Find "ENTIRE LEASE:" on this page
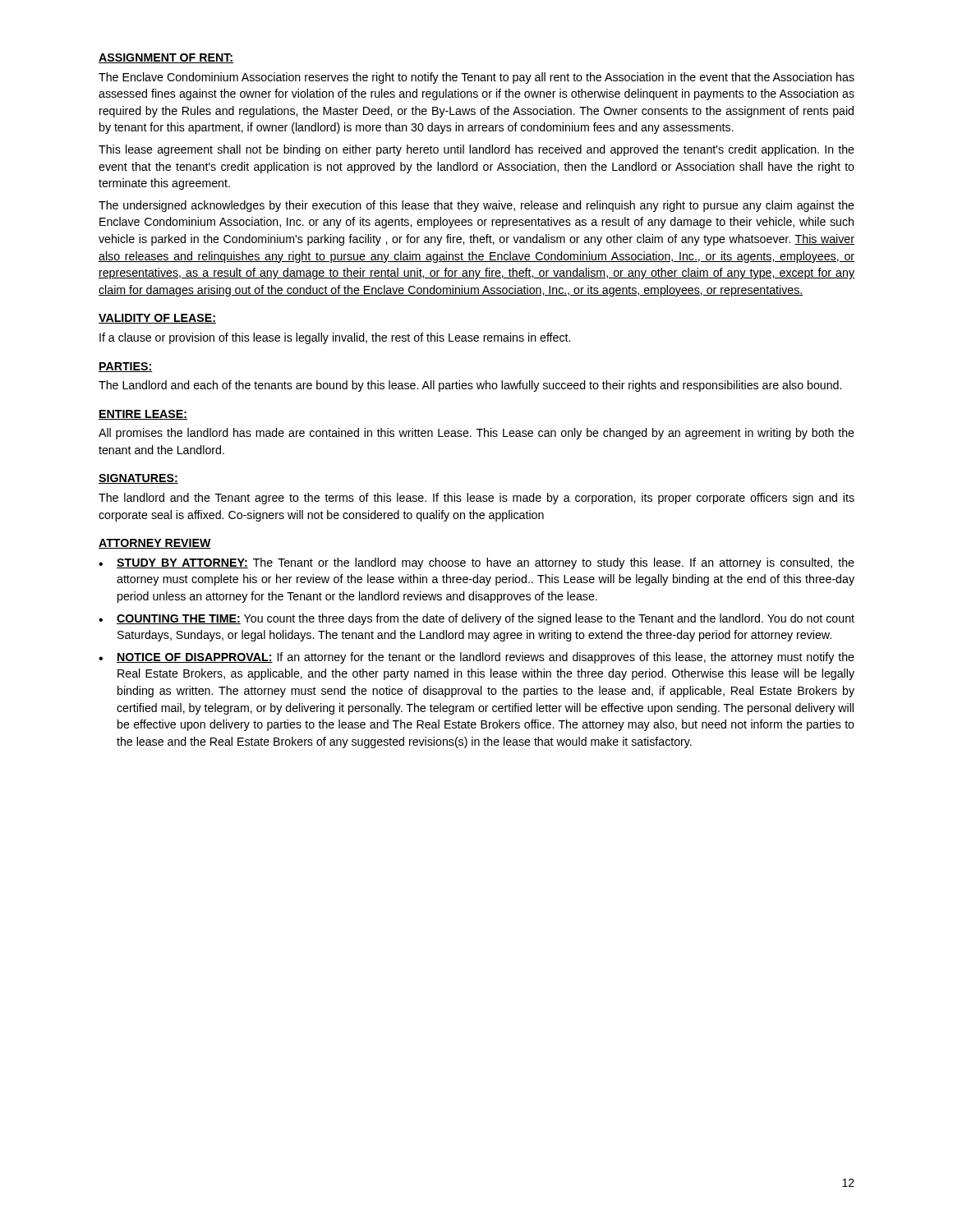953x1232 pixels. point(143,414)
